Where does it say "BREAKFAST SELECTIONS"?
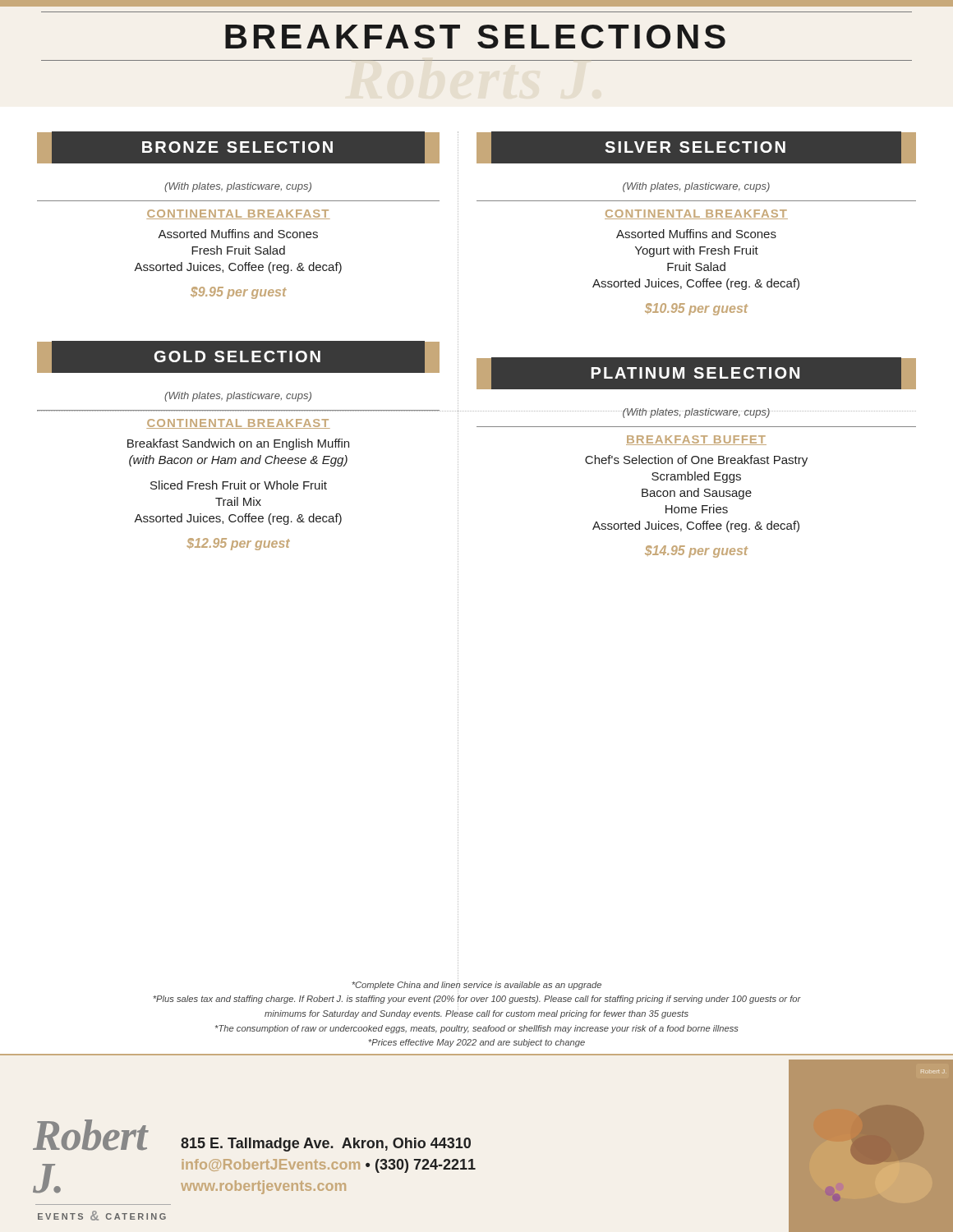Image resolution: width=953 pixels, height=1232 pixels. pos(476,37)
